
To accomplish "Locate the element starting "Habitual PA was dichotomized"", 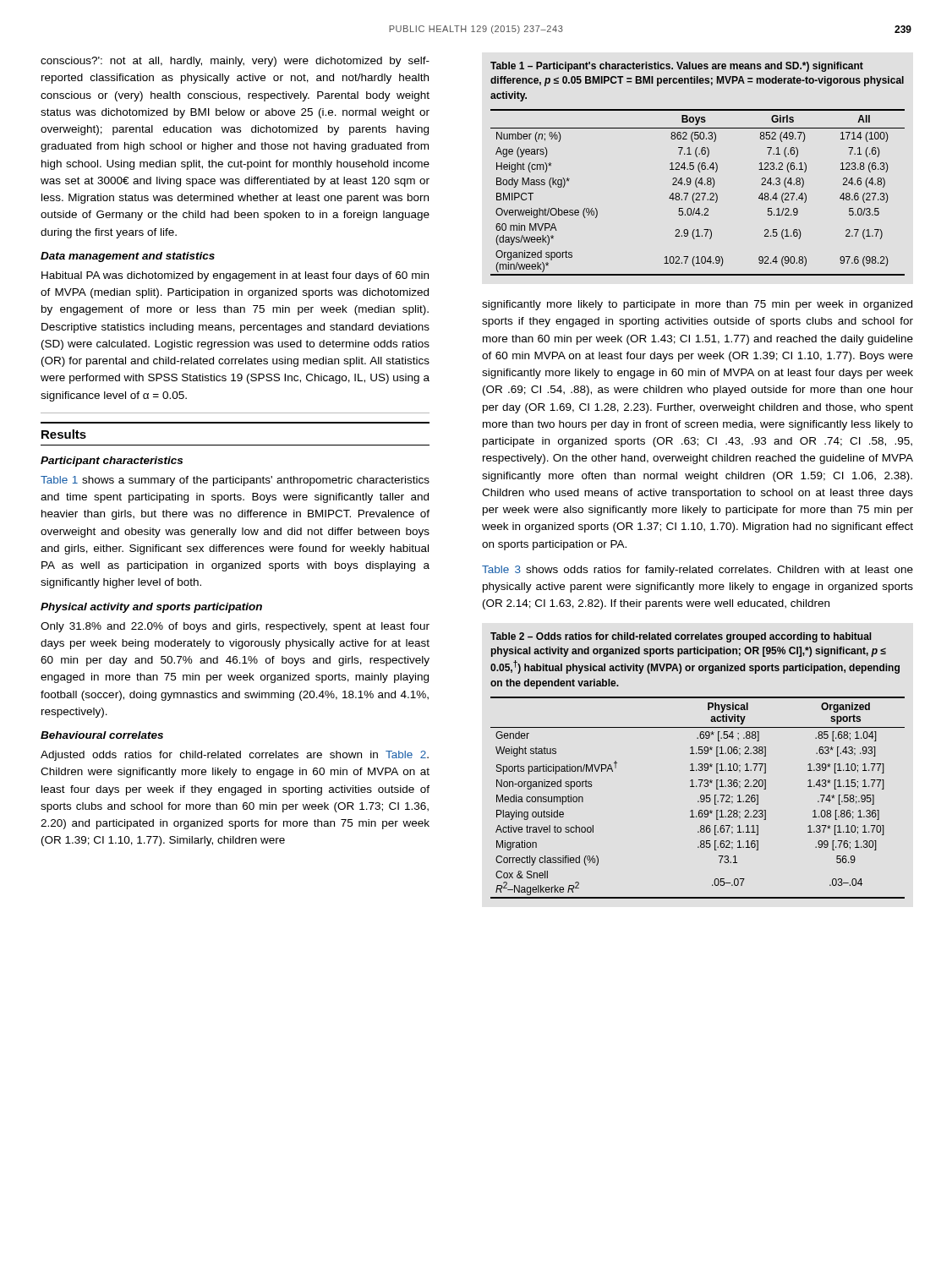I will [x=235, y=335].
